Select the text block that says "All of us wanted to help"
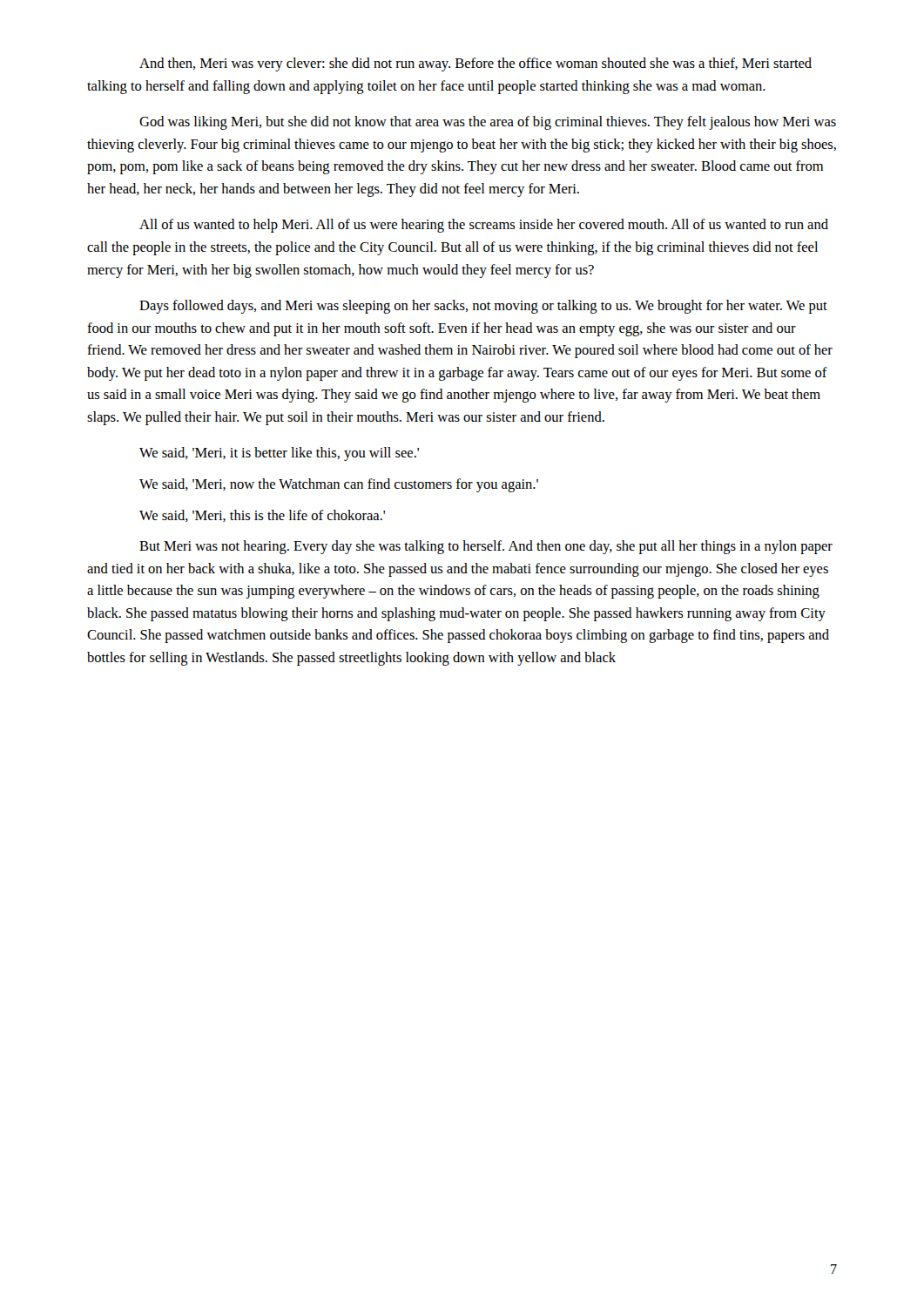The height and width of the screenshot is (1307, 924). click(462, 247)
